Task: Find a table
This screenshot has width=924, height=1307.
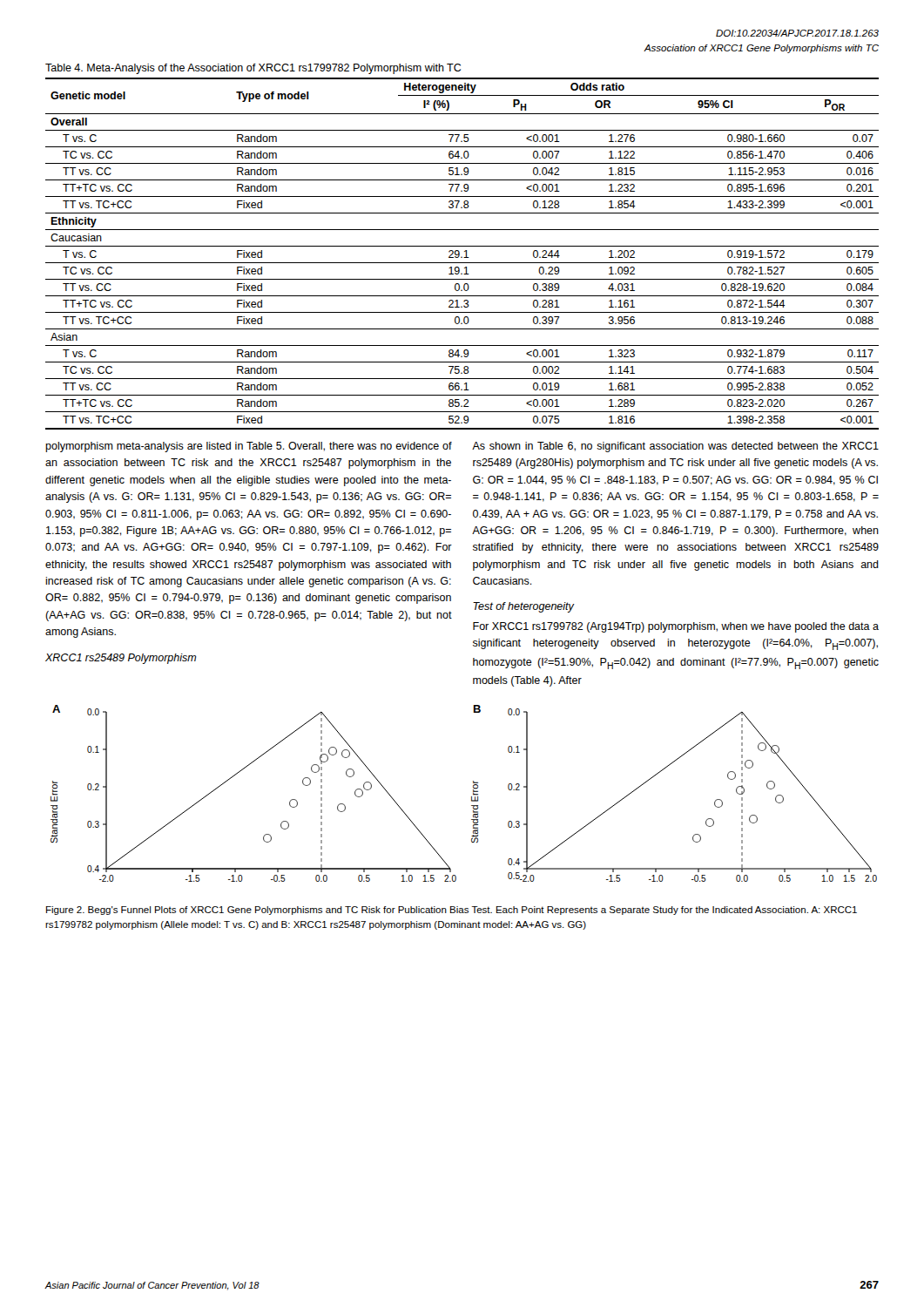Action: coord(462,253)
